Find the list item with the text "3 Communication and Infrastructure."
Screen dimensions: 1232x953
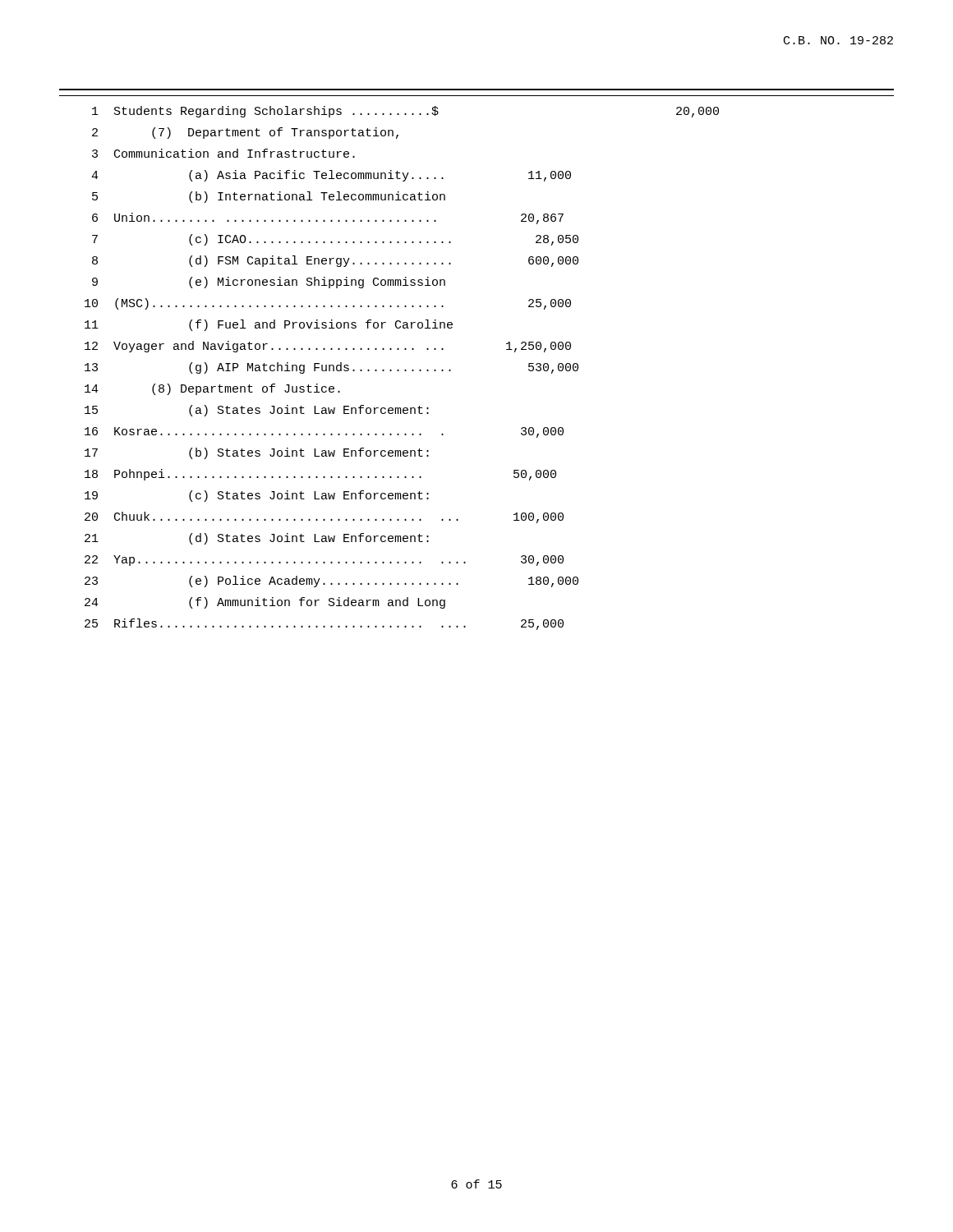pyautogui.click(x=223, y=153)
